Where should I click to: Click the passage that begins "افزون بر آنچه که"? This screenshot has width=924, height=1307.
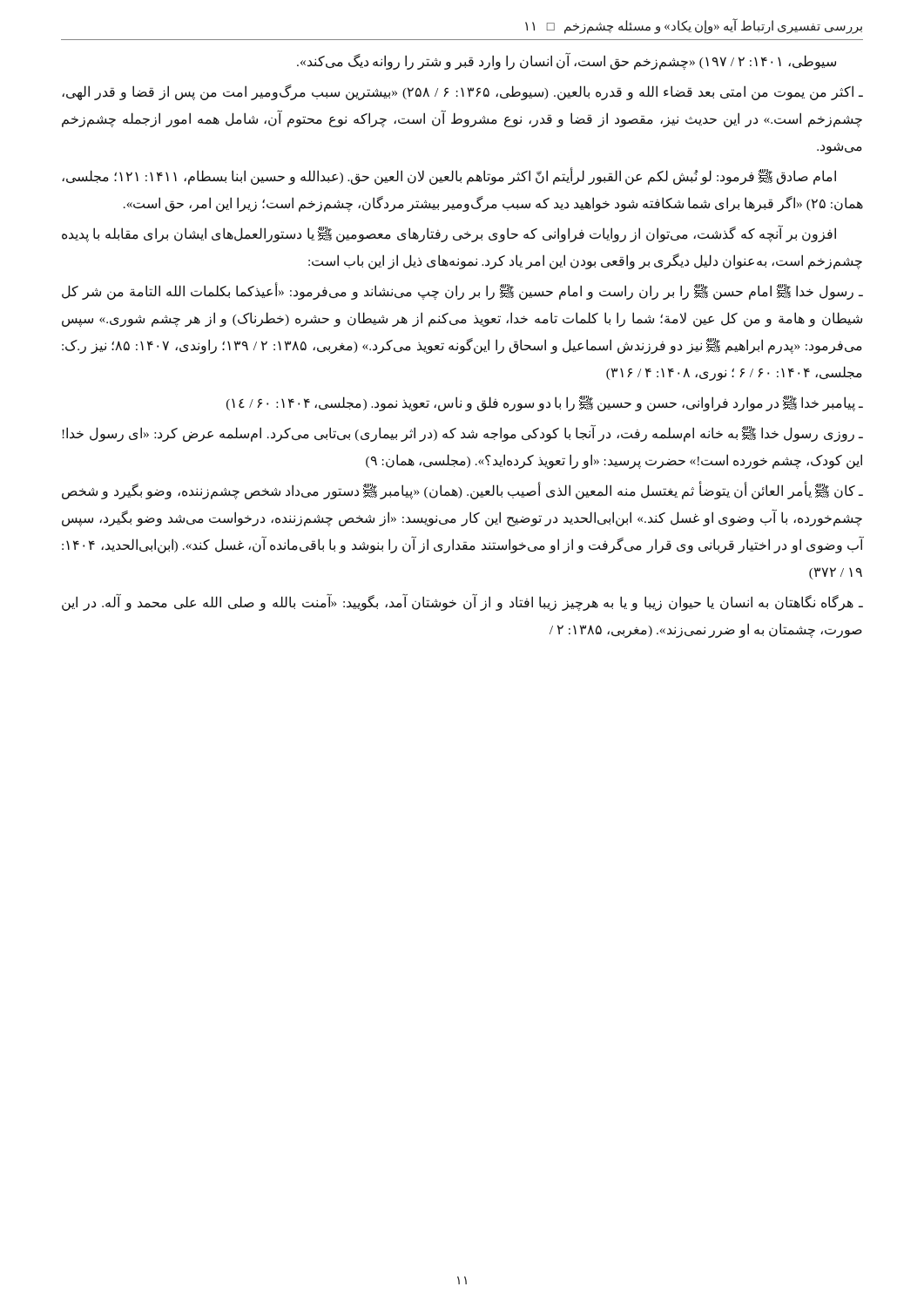click(x=462, y=247)
